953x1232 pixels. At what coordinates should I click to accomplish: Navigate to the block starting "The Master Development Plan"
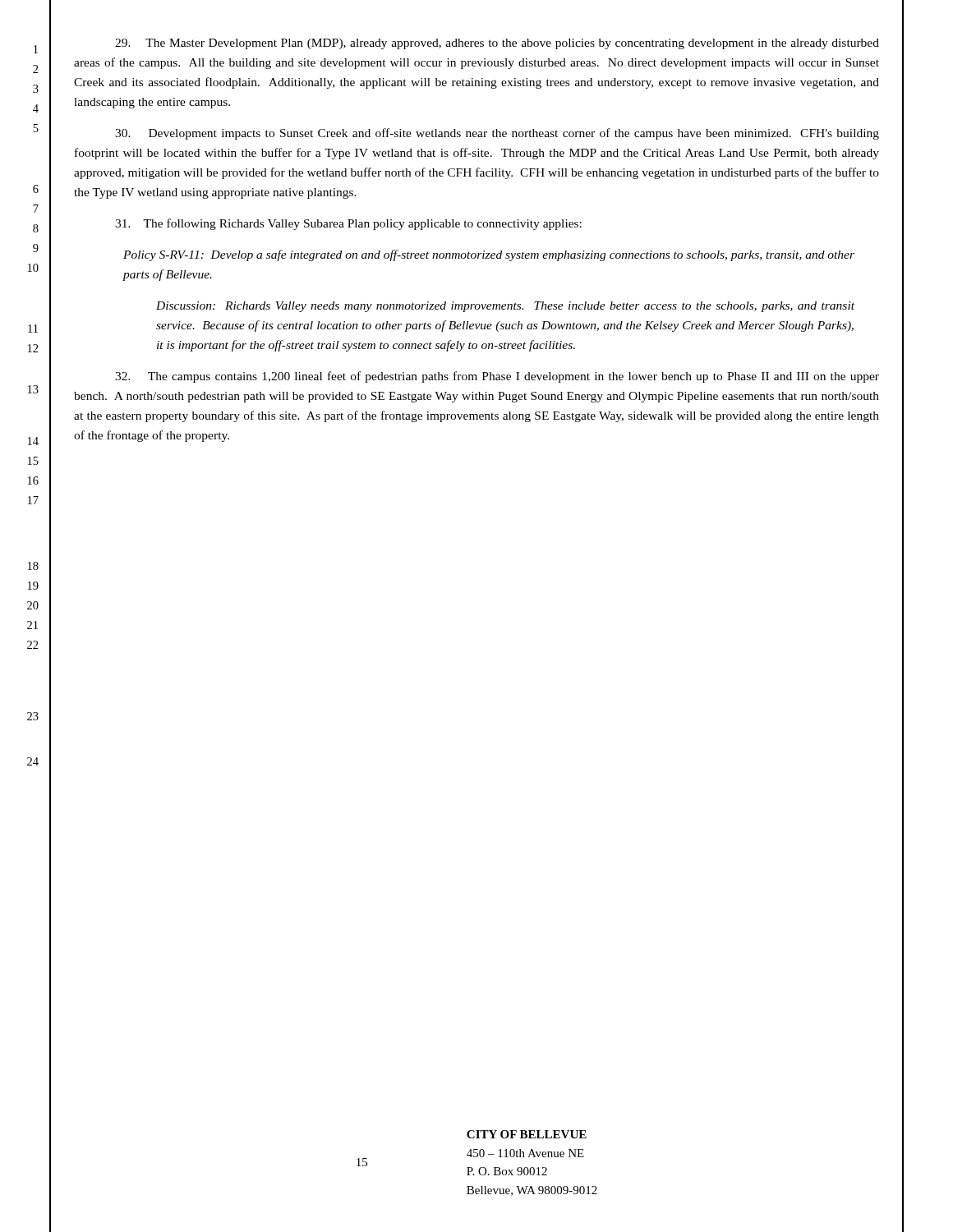(476, 72)
